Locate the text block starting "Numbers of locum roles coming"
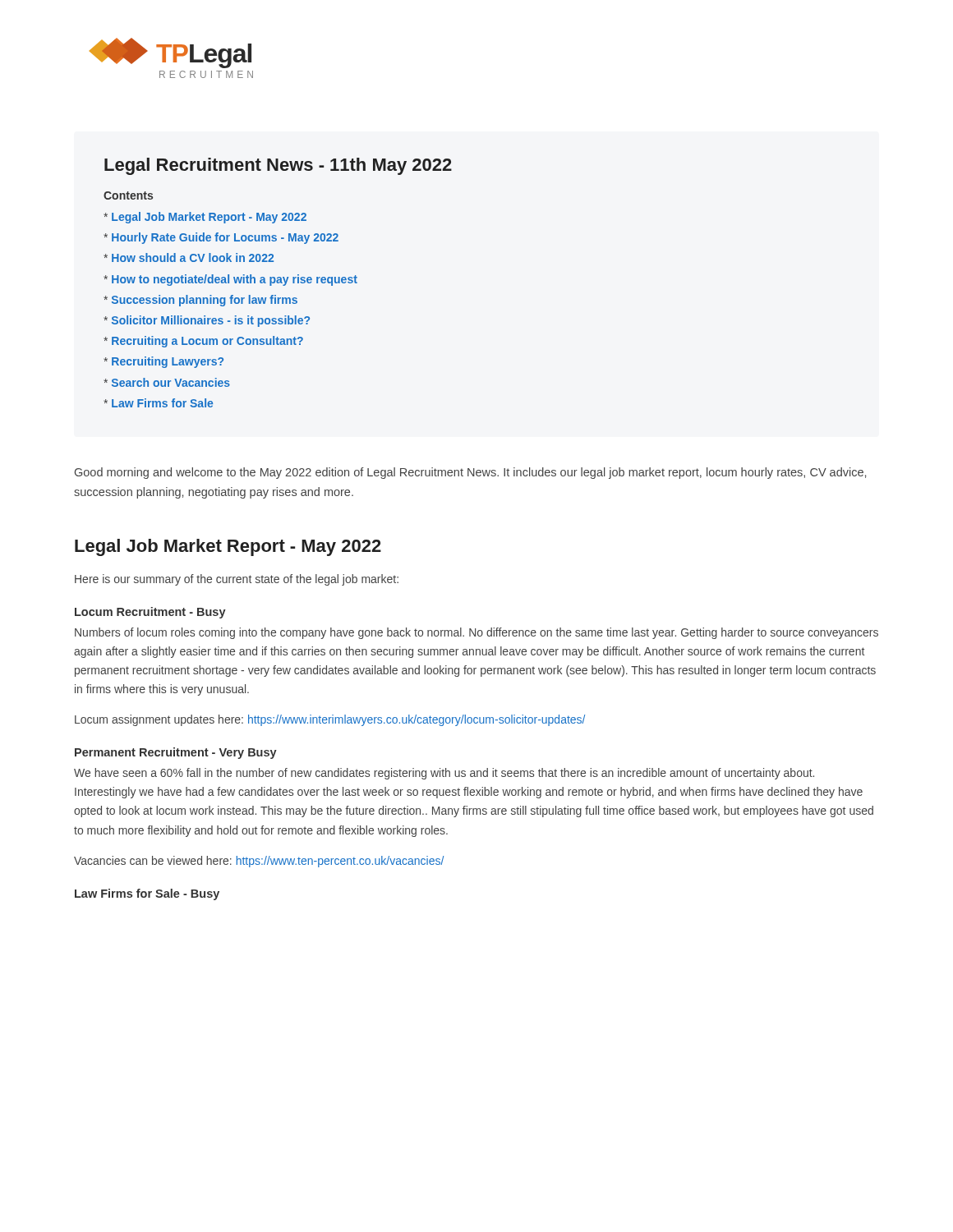953x1232 pixels. tap(476, 661)
